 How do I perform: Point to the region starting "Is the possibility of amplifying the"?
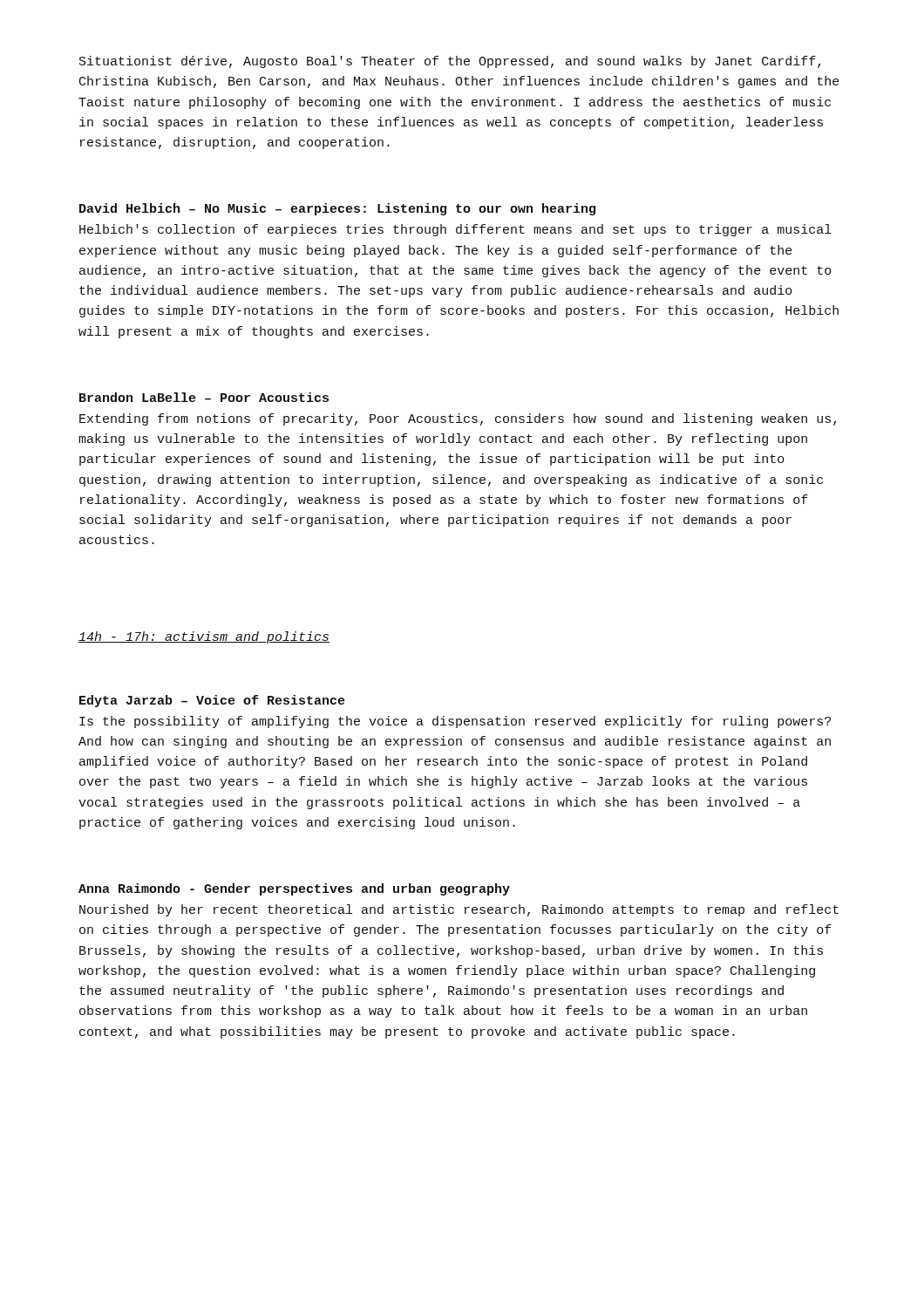click(x=455, y=773)
